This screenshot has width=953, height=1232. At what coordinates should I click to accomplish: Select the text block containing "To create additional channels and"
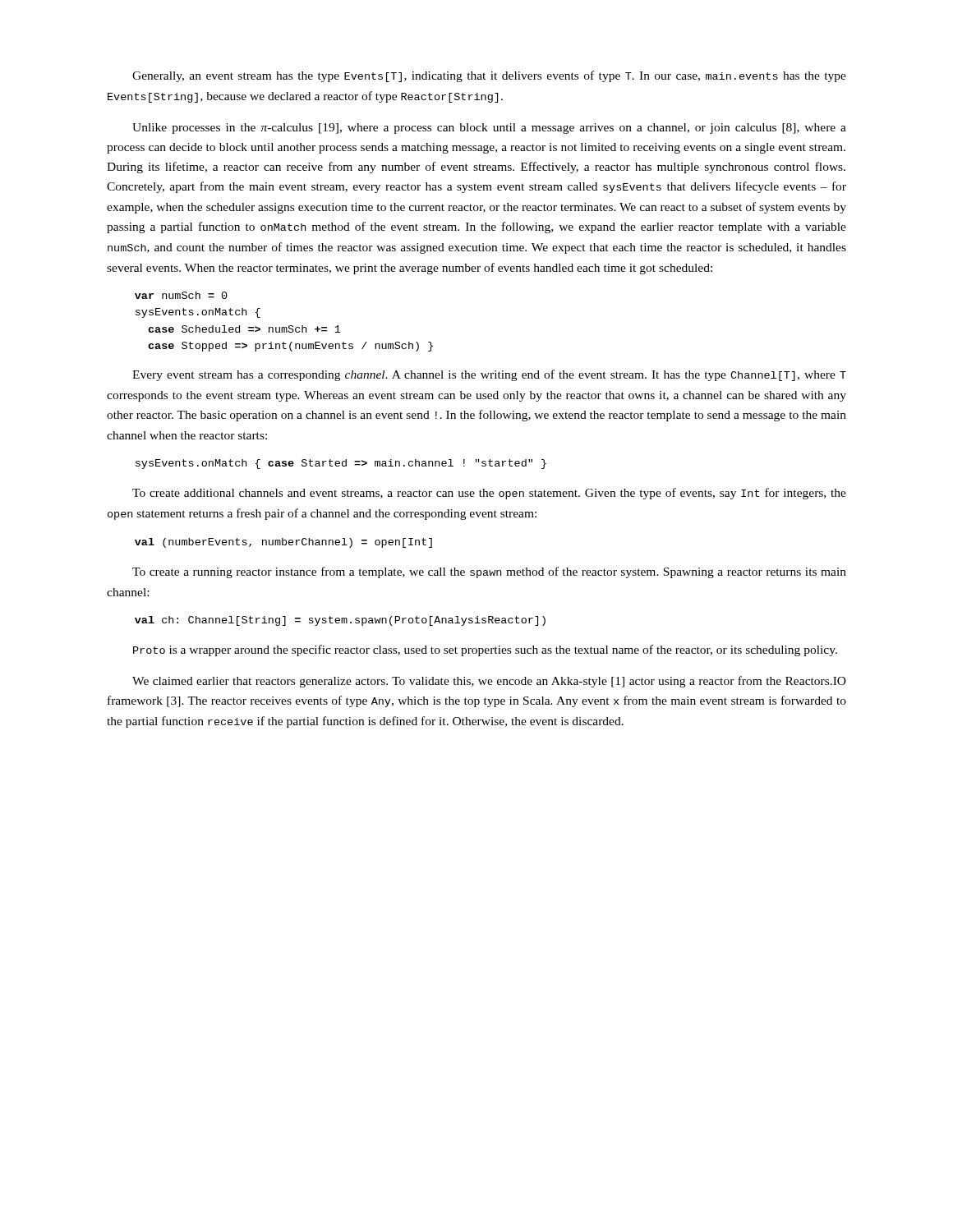476,504
